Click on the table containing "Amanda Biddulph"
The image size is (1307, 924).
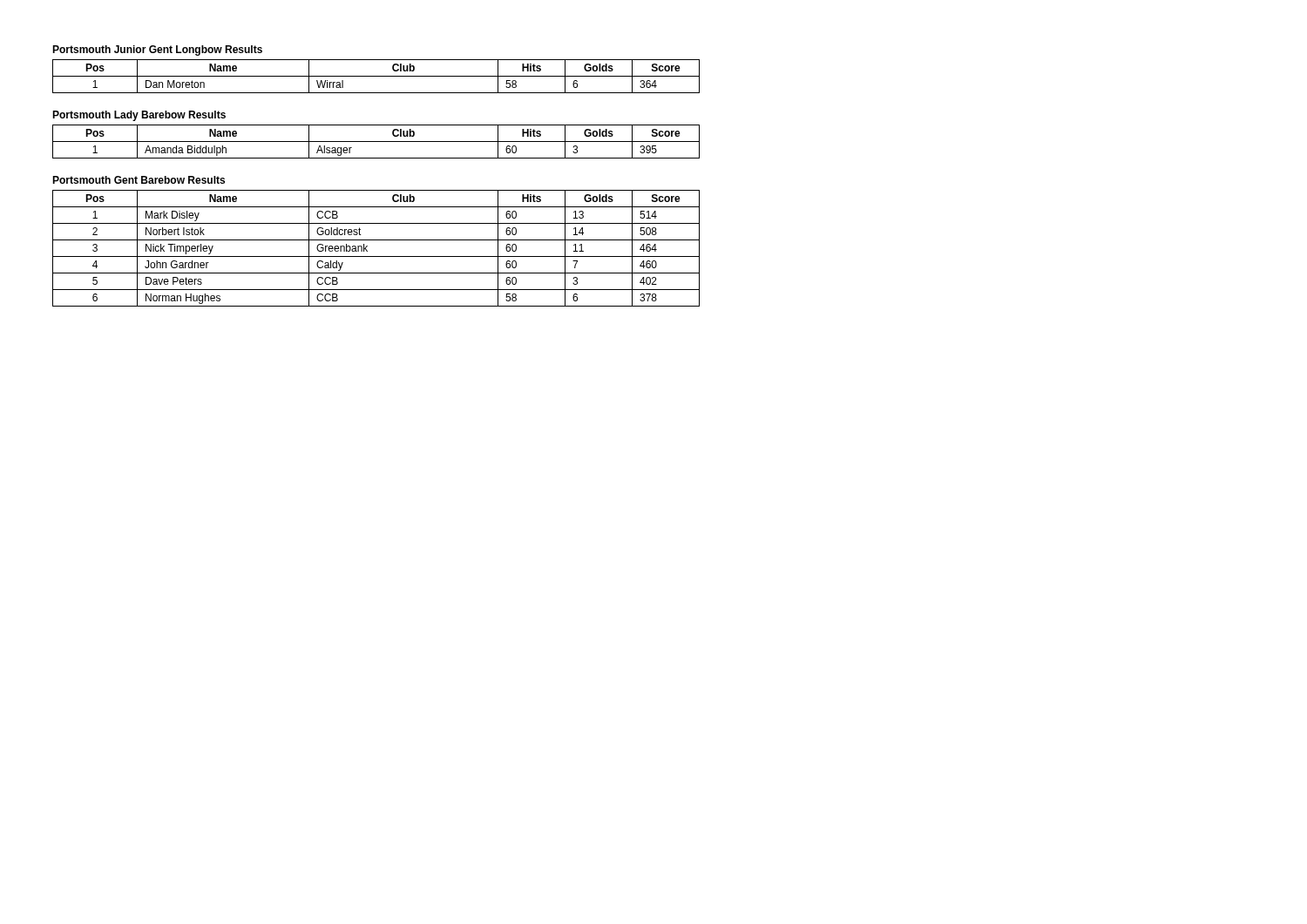(654, 142)
